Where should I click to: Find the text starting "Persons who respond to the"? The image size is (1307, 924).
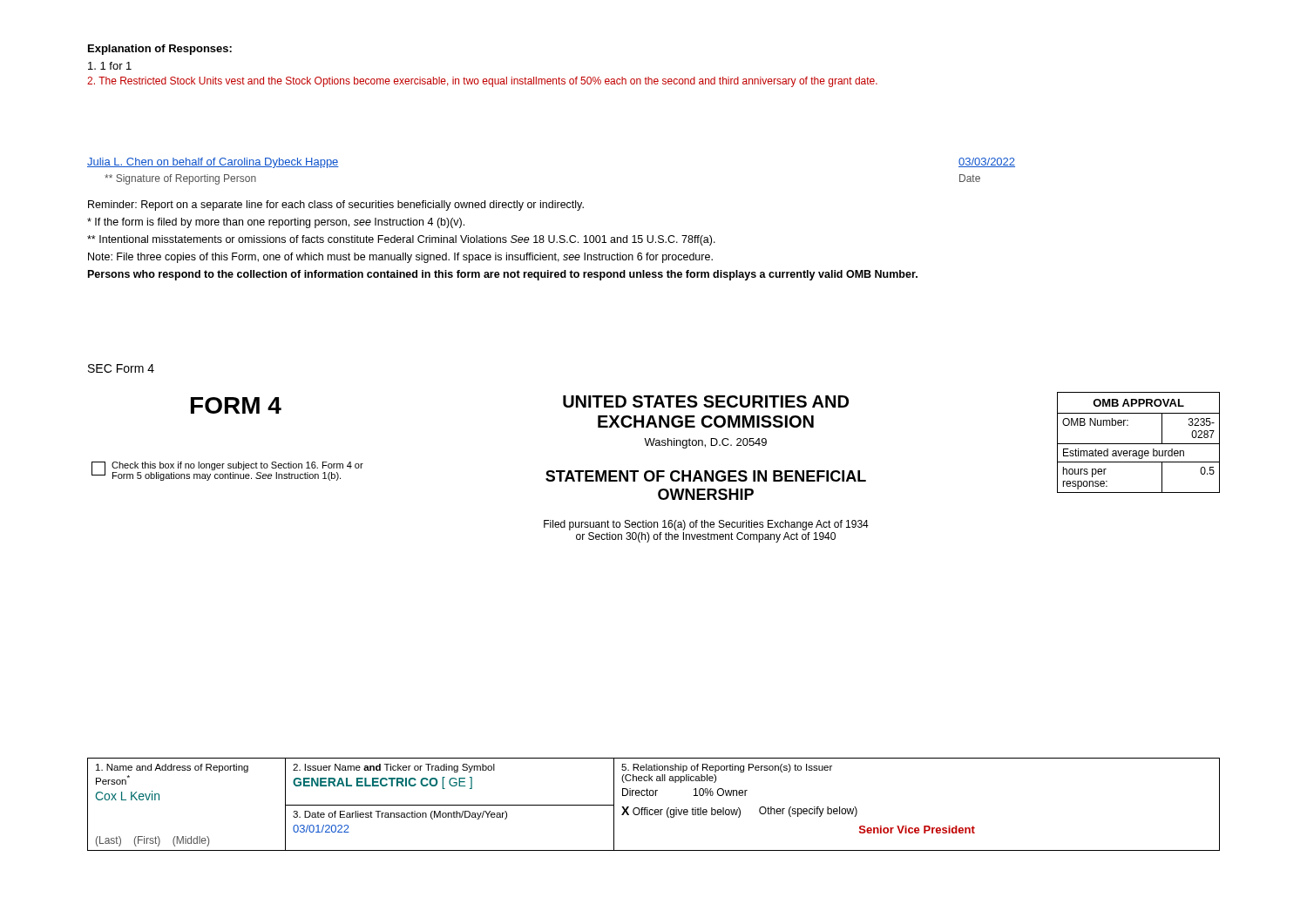(x=503, y=274)
